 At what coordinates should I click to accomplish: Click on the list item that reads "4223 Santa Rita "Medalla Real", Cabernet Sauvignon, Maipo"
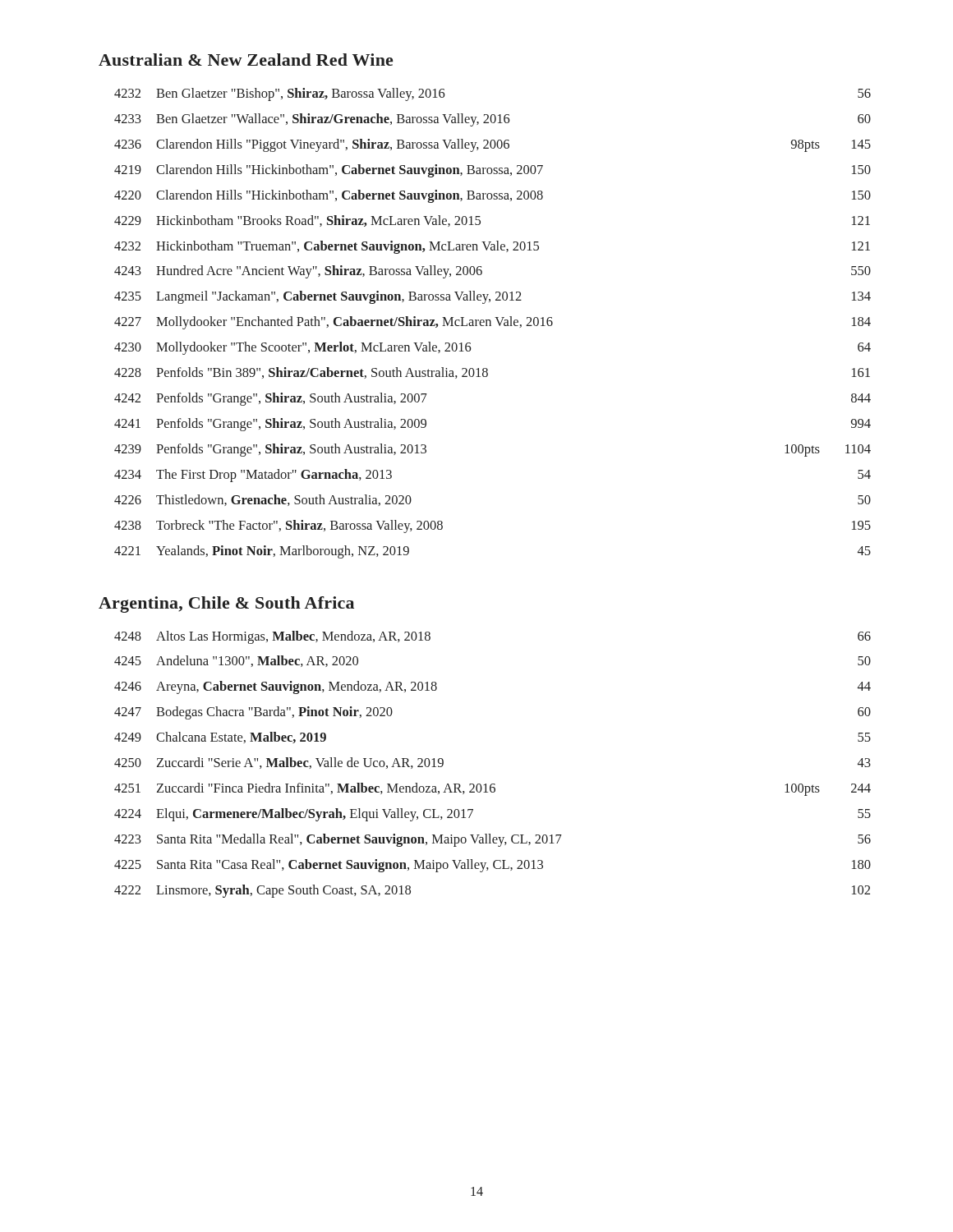[x=485, y=839]
